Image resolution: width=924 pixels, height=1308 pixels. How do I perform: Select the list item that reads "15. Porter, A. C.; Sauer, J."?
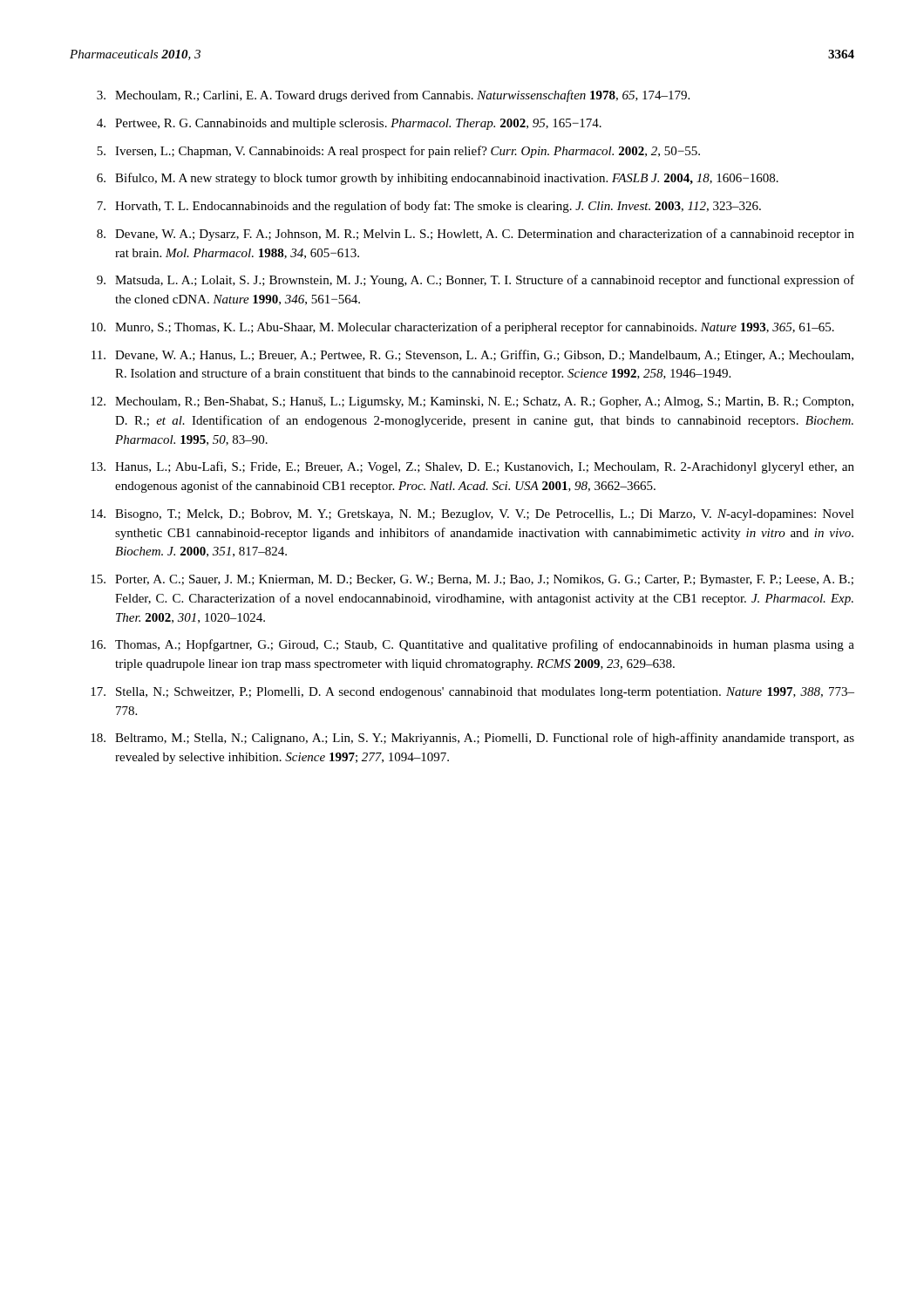(x=462, y=599)
